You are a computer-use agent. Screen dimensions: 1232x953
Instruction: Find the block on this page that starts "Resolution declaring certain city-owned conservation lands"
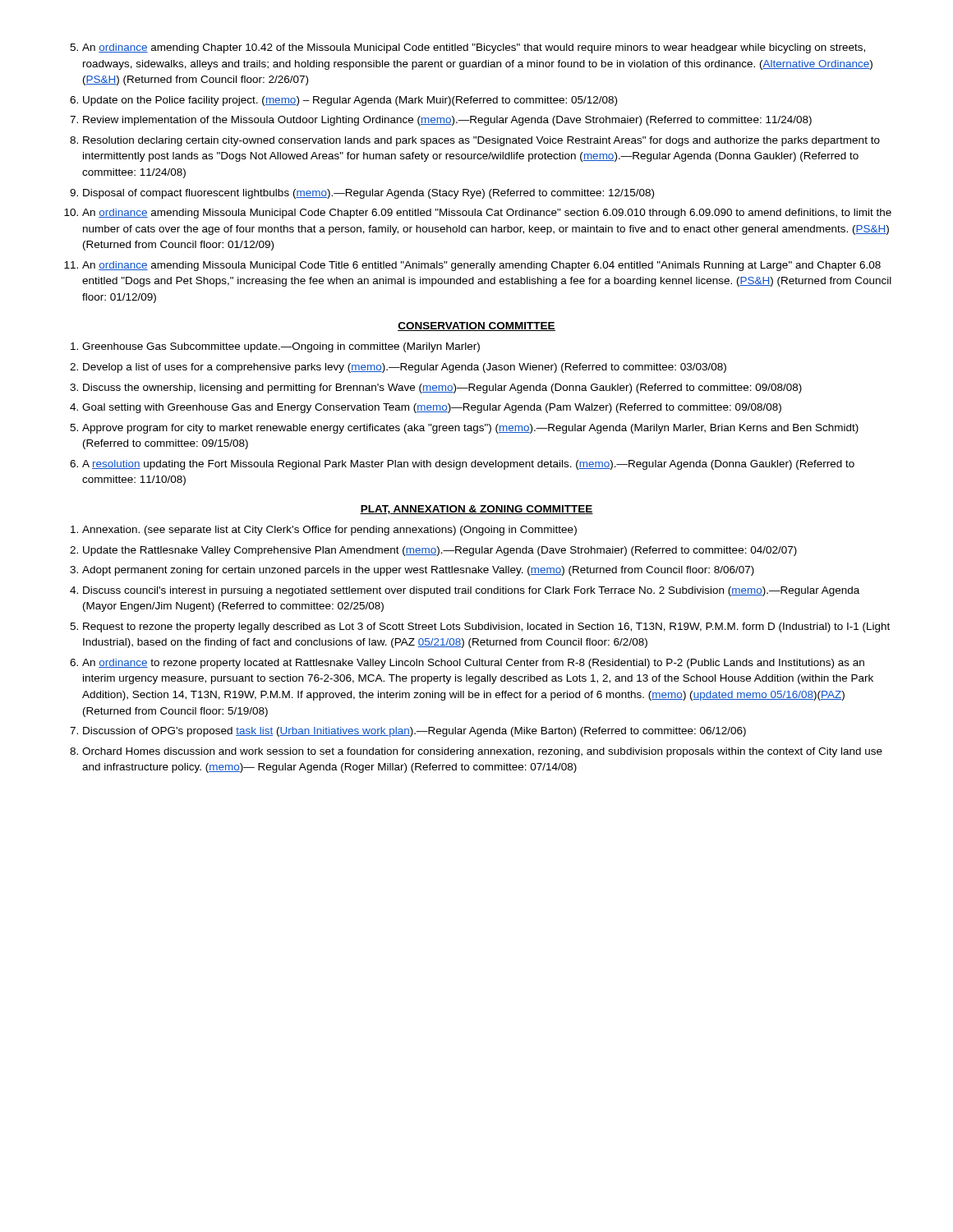pos(481,156)
